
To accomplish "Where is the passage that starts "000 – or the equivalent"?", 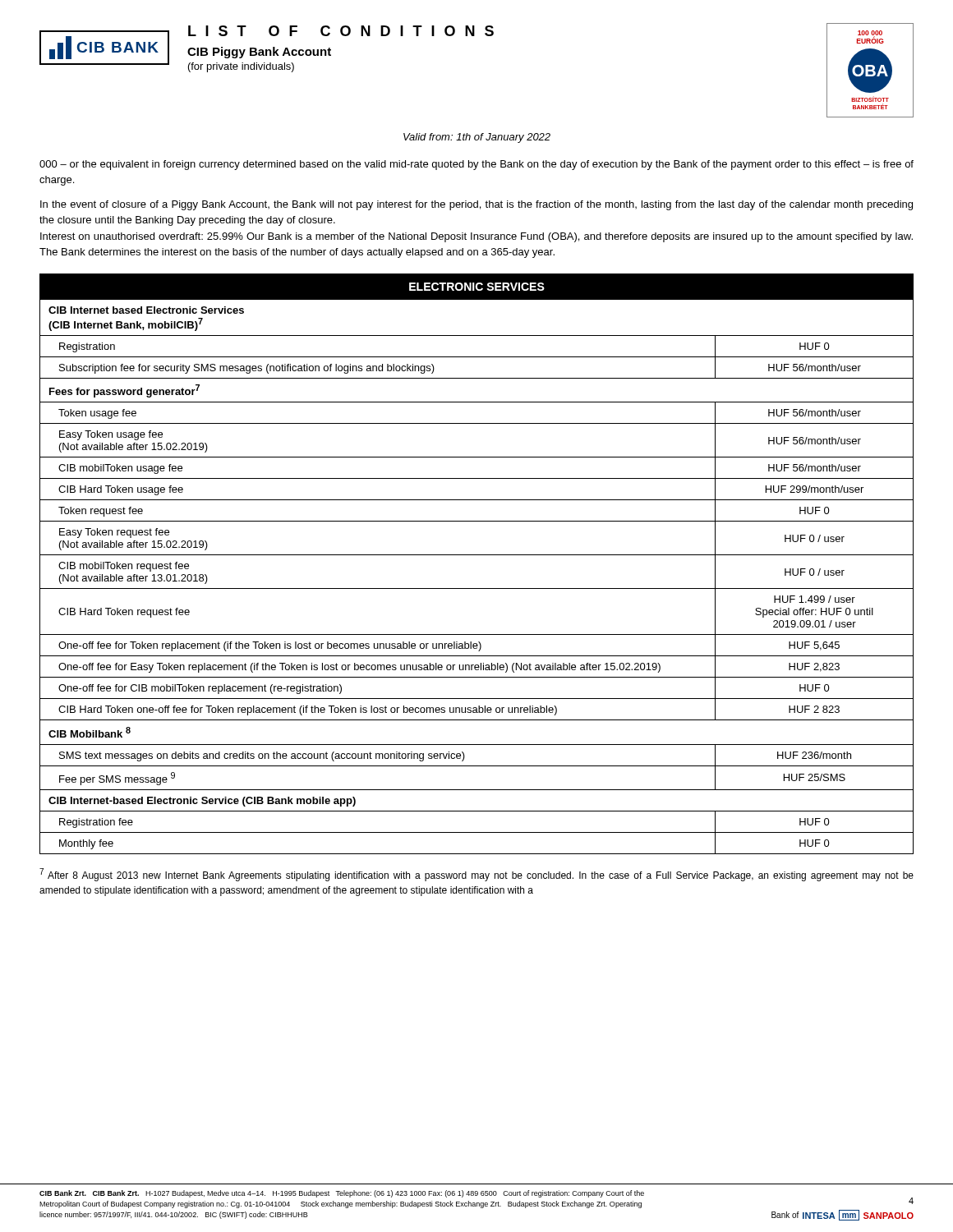I will (476, 171).
